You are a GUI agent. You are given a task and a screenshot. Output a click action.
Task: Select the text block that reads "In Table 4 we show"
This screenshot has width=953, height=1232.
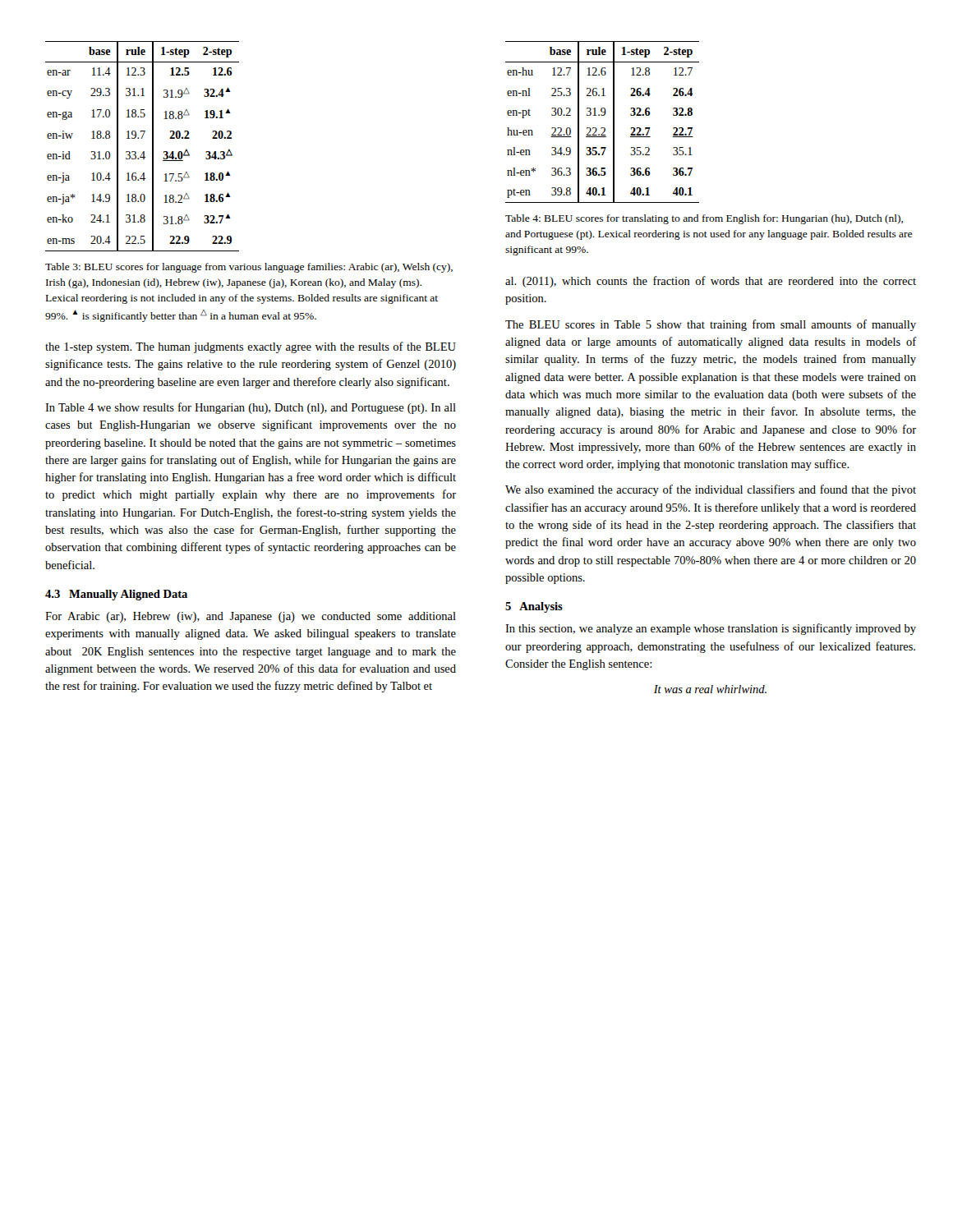pos(251,486)
